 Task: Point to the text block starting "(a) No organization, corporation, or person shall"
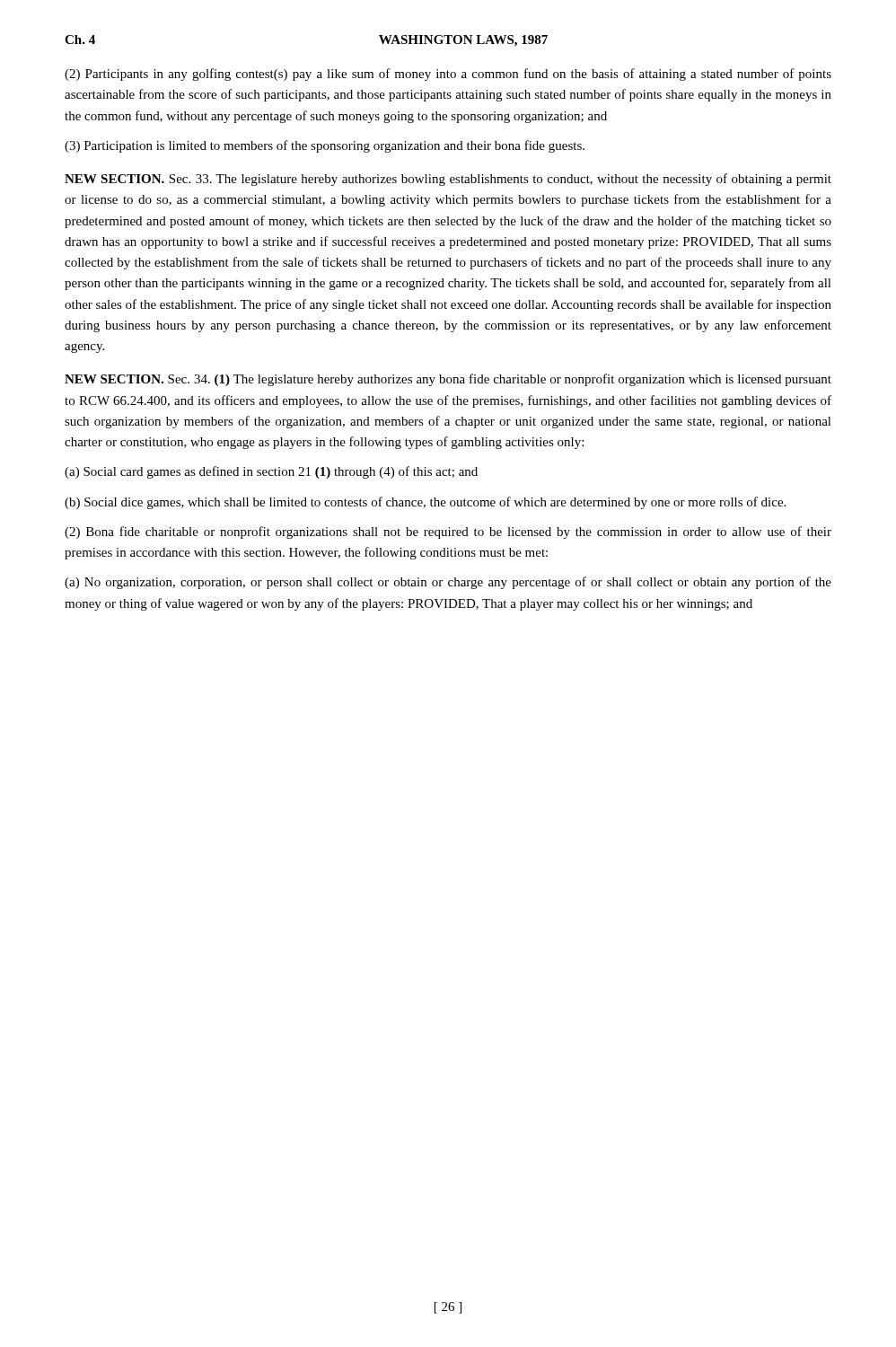[x=448, y=593]
